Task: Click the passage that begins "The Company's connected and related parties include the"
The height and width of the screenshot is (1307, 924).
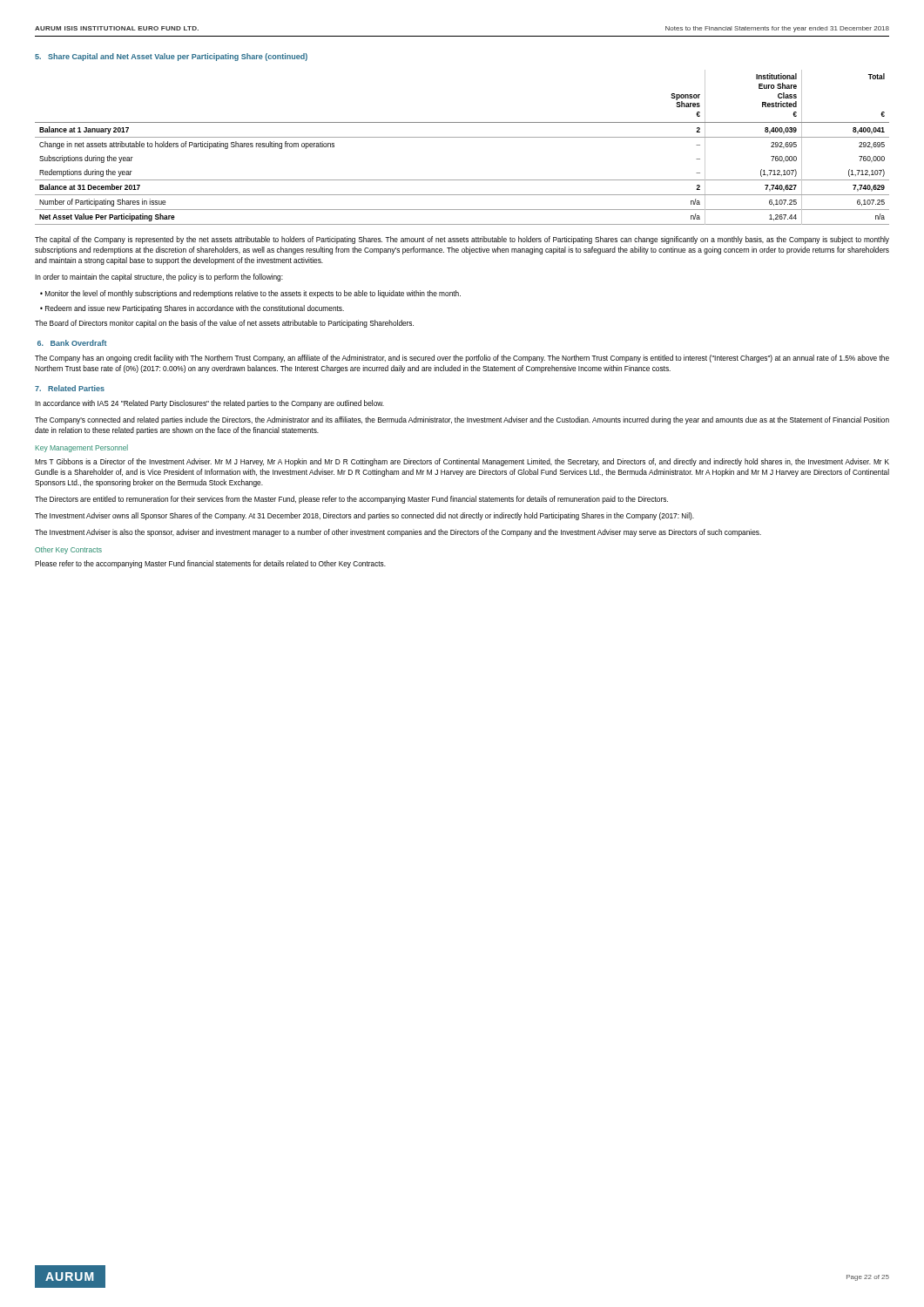Action: (462, 425)
